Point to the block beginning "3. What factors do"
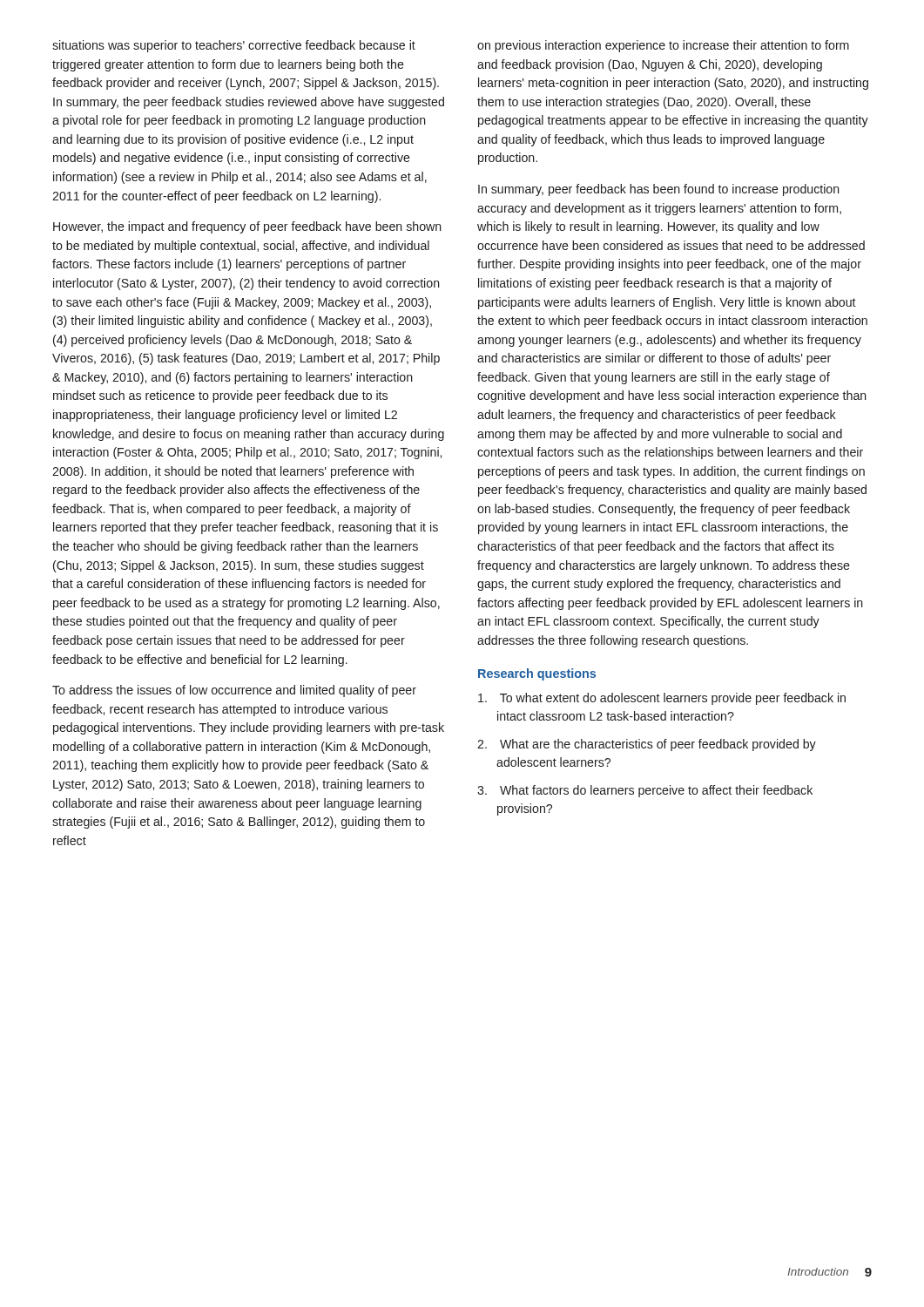 click(674, 800)
